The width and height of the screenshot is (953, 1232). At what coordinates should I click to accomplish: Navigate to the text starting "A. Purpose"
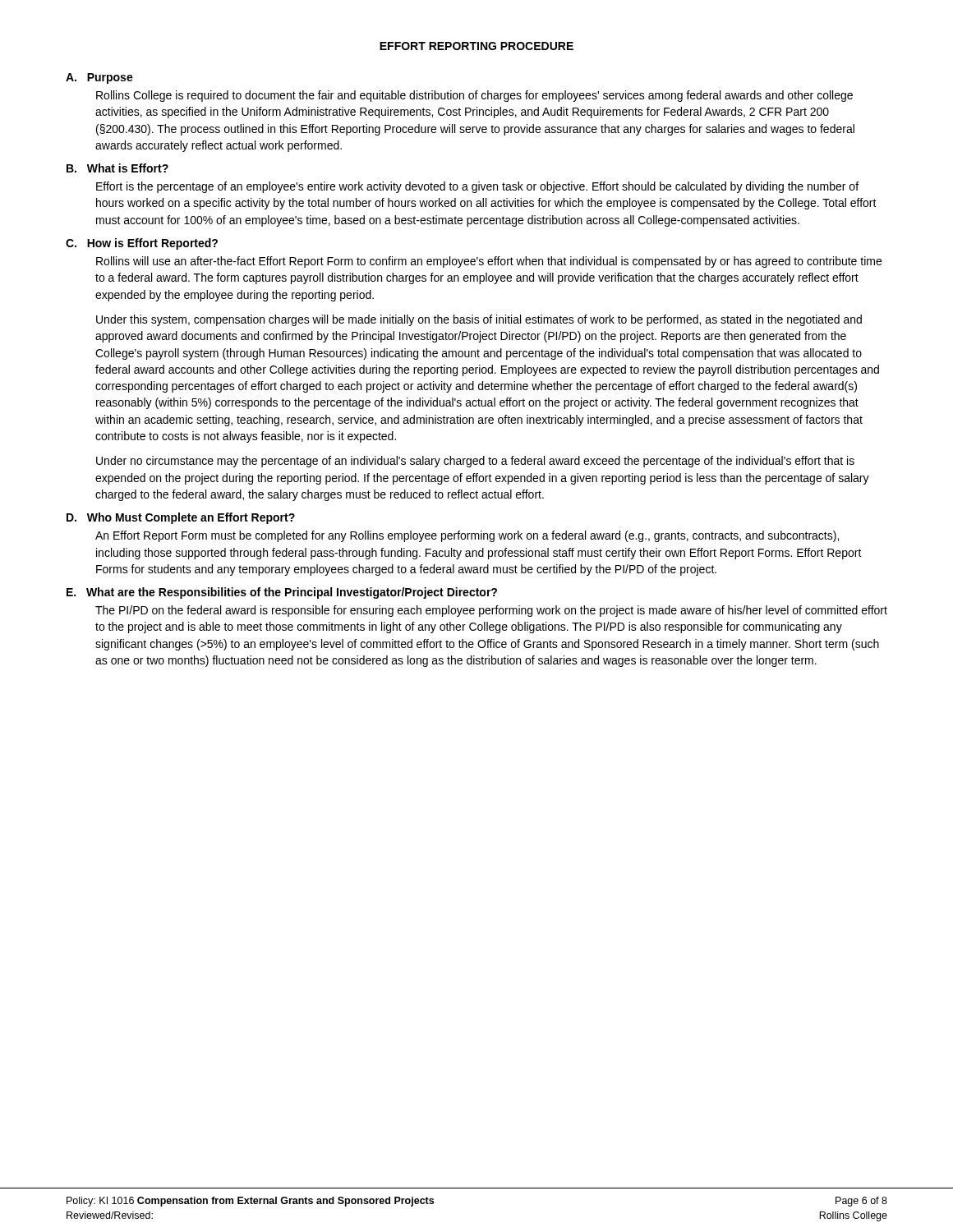click(x=99, y=77)
